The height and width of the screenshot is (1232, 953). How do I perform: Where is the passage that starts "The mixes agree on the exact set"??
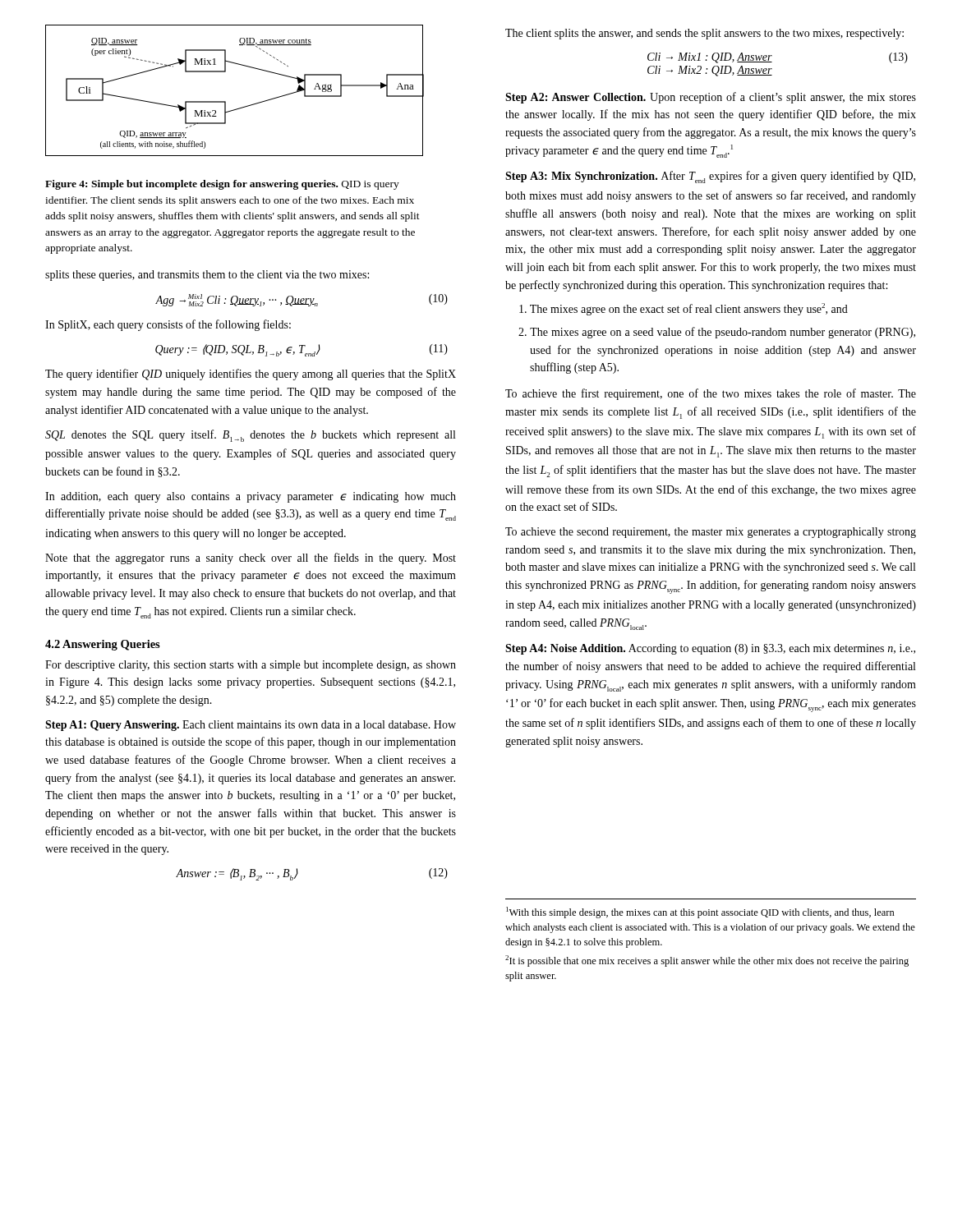point(683,309)
